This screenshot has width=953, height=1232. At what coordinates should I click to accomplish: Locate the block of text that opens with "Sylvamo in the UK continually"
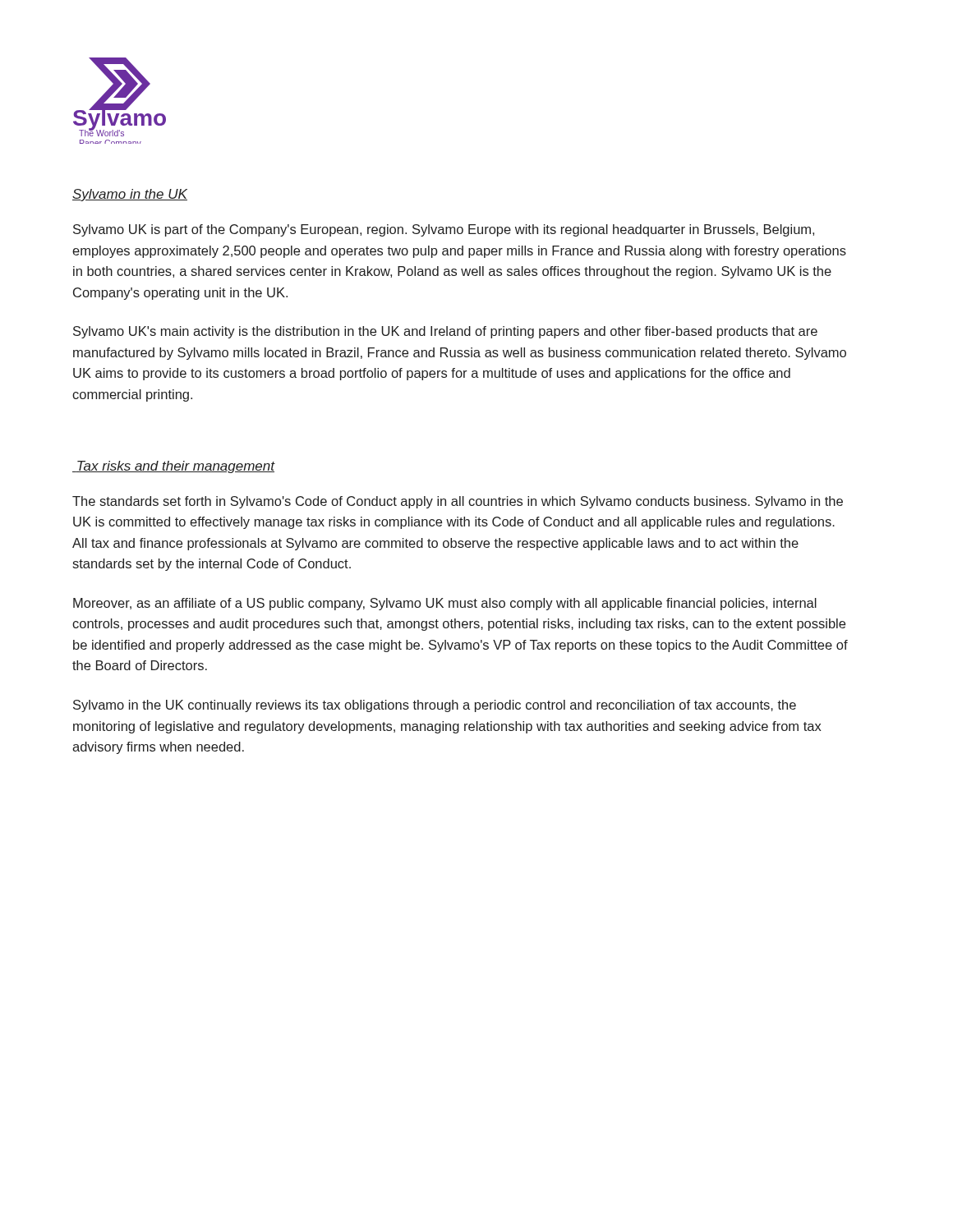point(447,726)
